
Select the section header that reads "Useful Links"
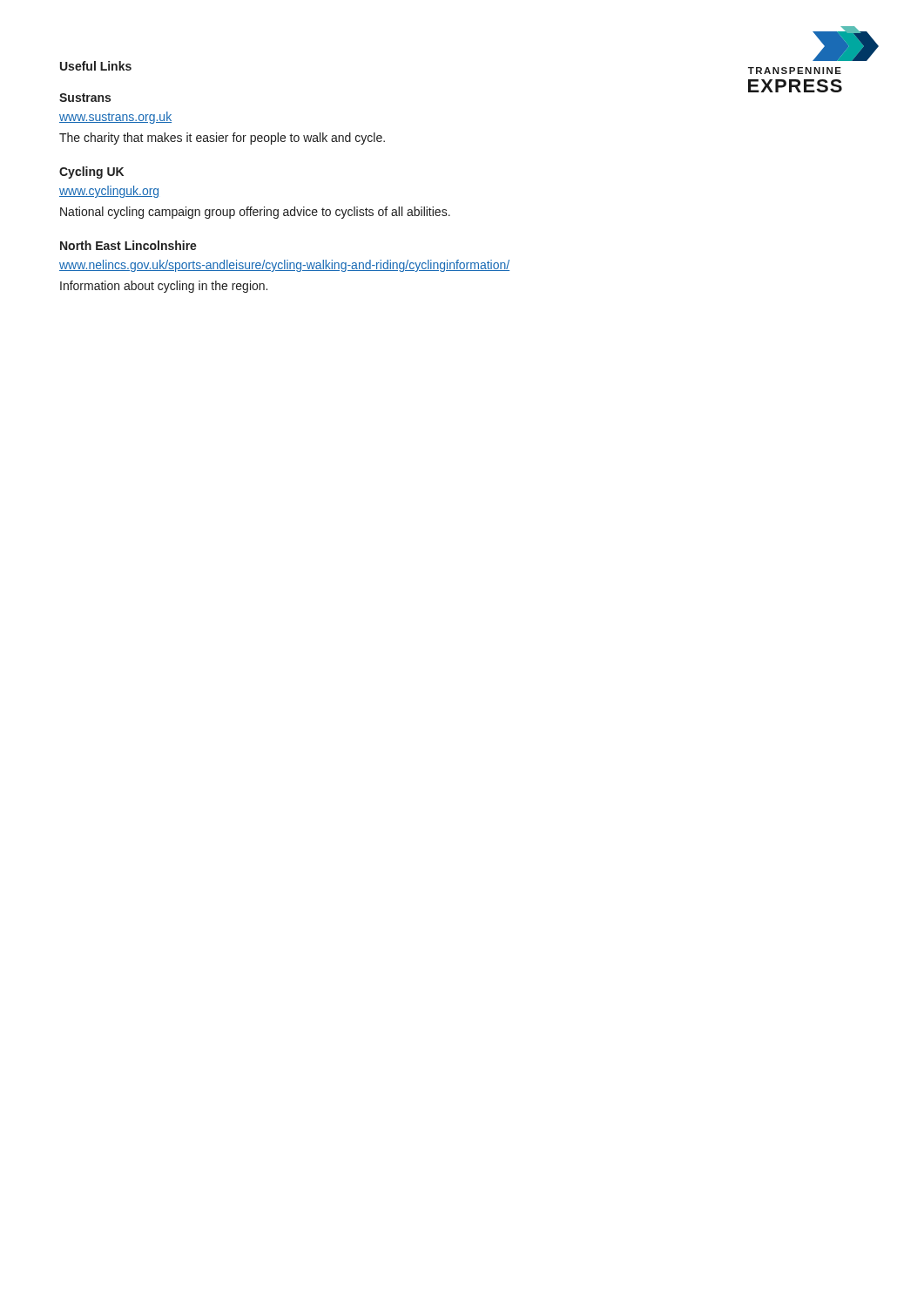95,66
